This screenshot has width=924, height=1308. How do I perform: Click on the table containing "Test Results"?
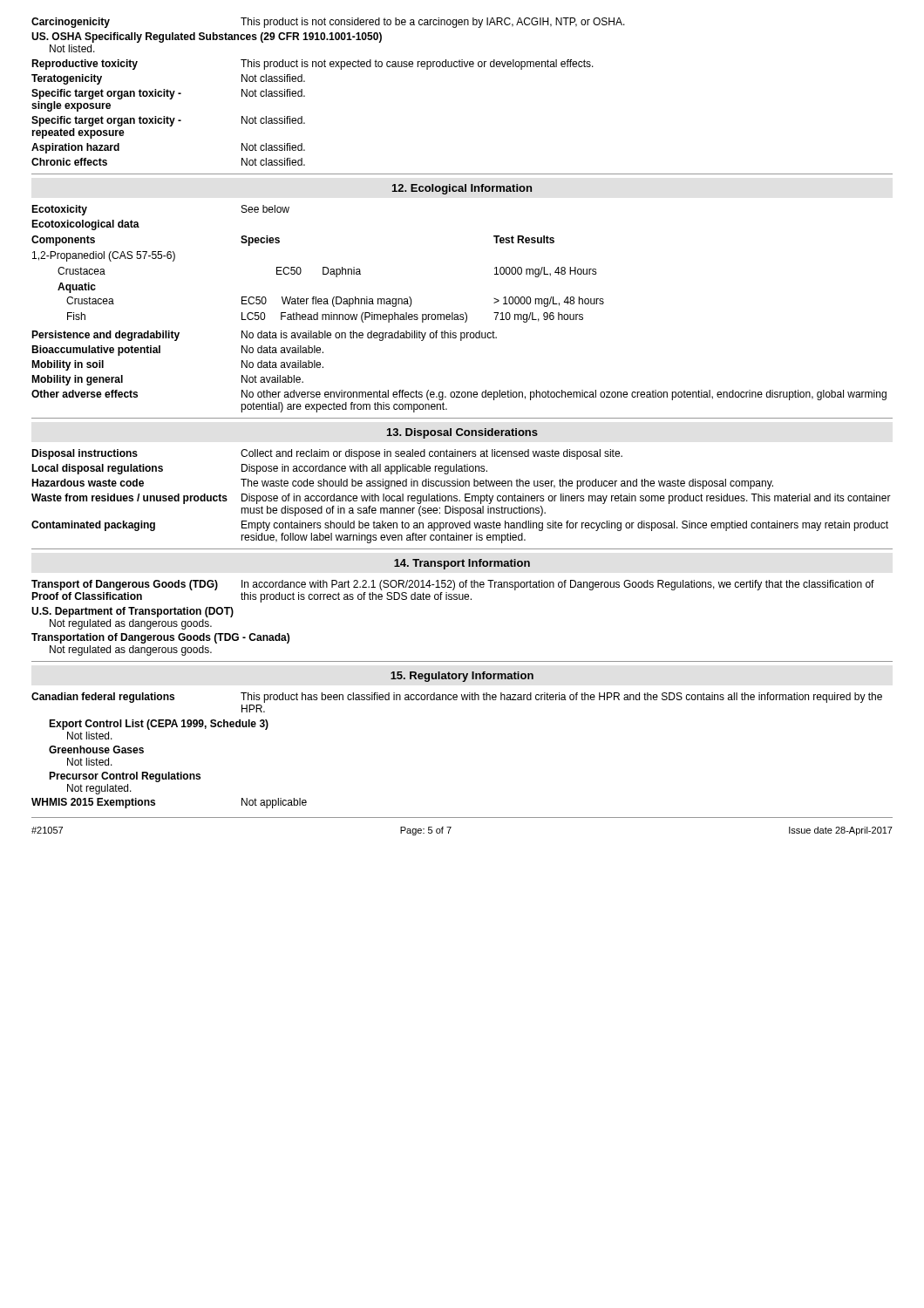tap(462, 271)
